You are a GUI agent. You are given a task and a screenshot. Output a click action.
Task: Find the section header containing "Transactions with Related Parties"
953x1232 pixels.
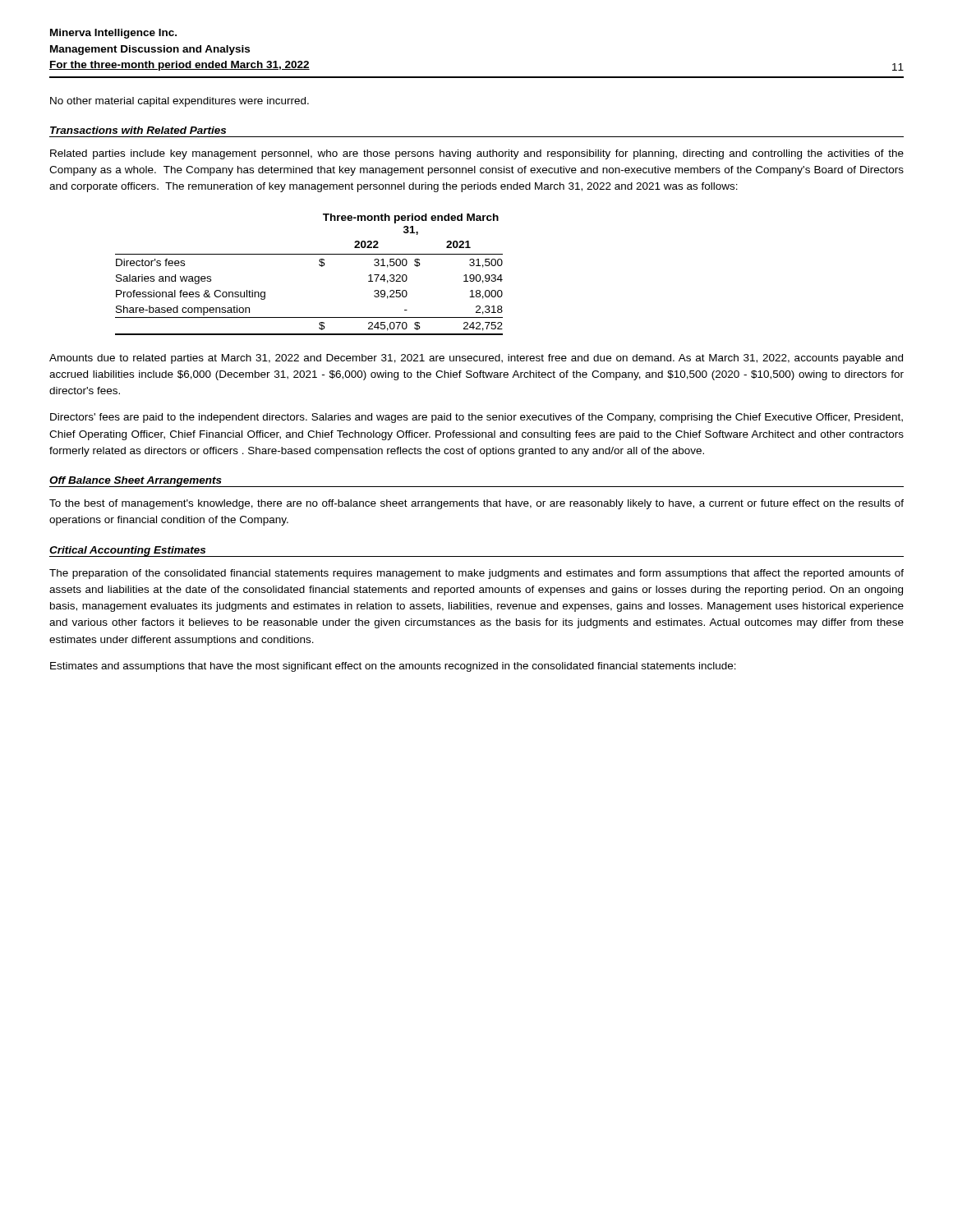coord(138,130)
